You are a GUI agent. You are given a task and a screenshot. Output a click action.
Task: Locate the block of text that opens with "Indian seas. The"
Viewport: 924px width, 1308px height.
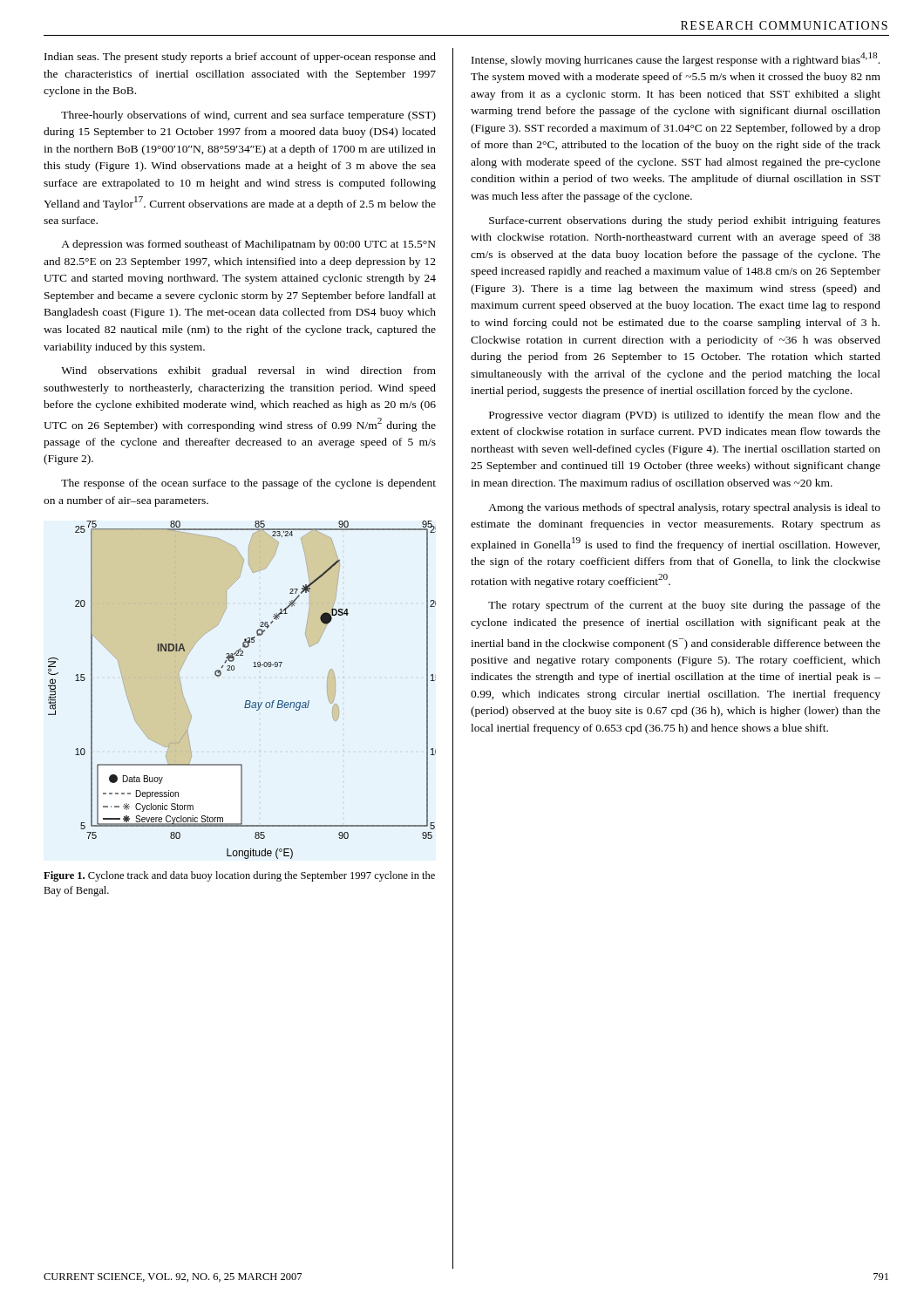tap(240, 278)
